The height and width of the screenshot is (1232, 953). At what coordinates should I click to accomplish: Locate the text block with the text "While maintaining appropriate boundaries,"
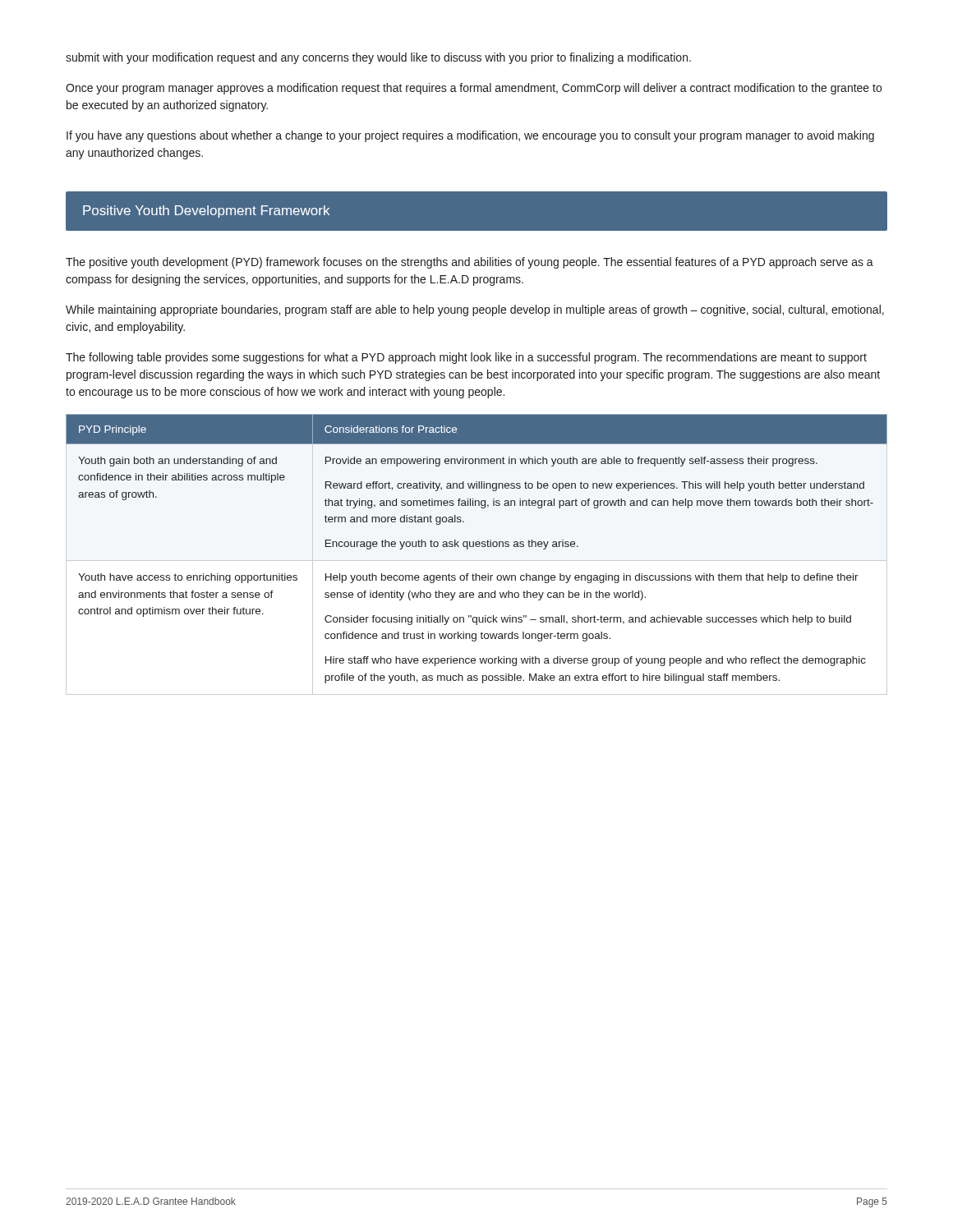475,318
